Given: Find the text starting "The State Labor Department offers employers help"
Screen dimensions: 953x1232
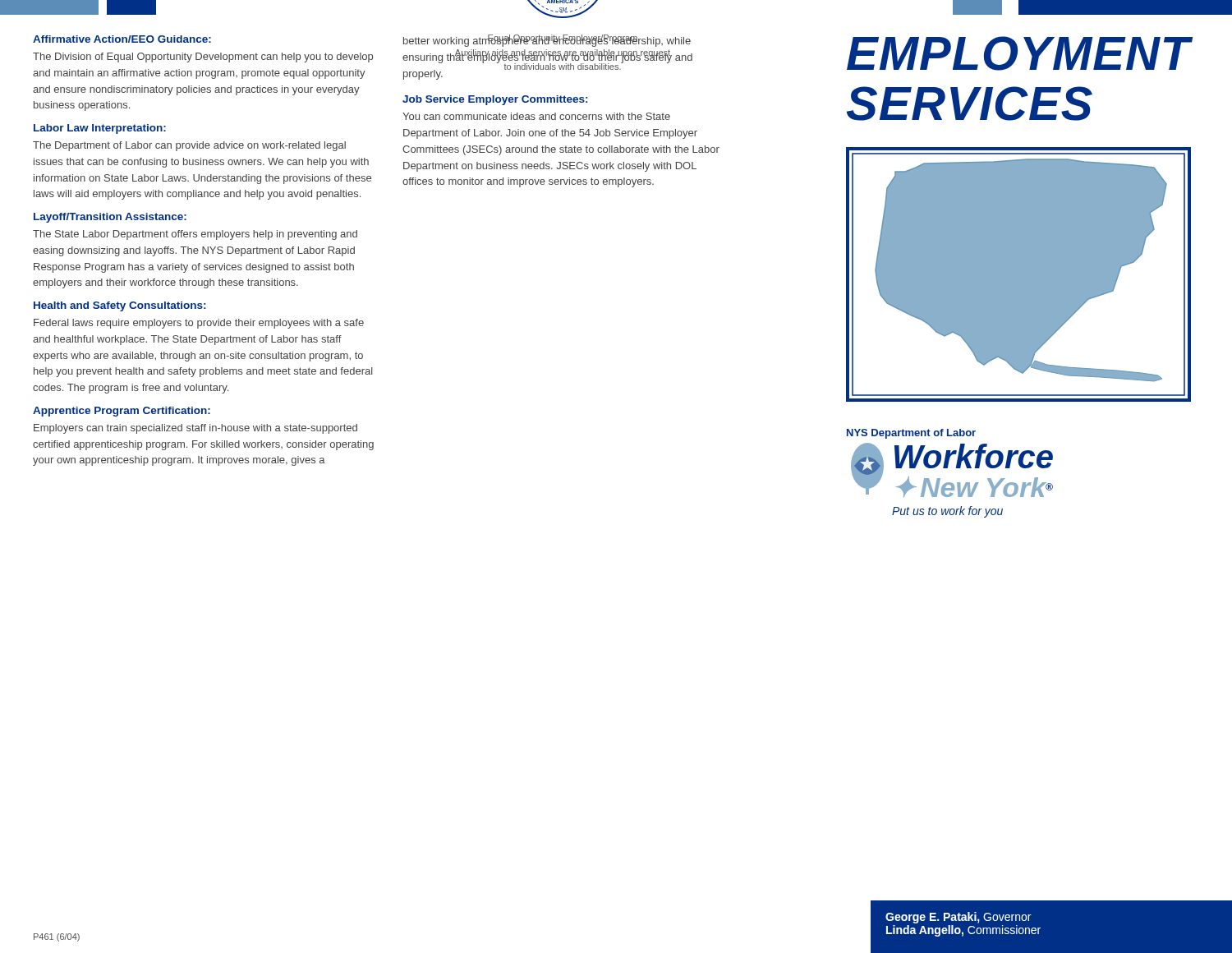Looking at the screenshot, I should click(x=195, y=258).
